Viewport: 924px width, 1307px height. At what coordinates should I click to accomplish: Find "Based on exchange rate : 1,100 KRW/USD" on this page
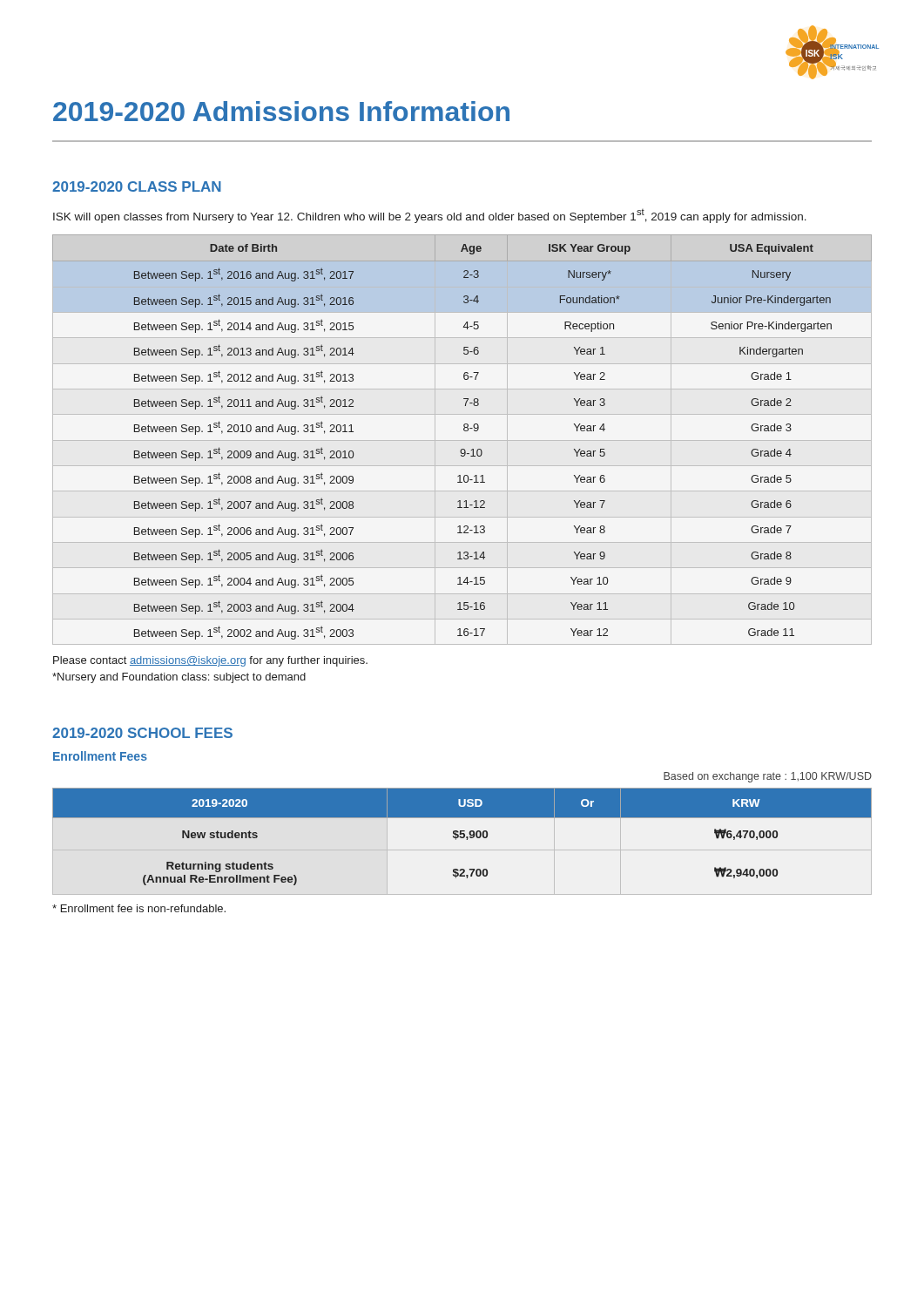tap(767, 777)
